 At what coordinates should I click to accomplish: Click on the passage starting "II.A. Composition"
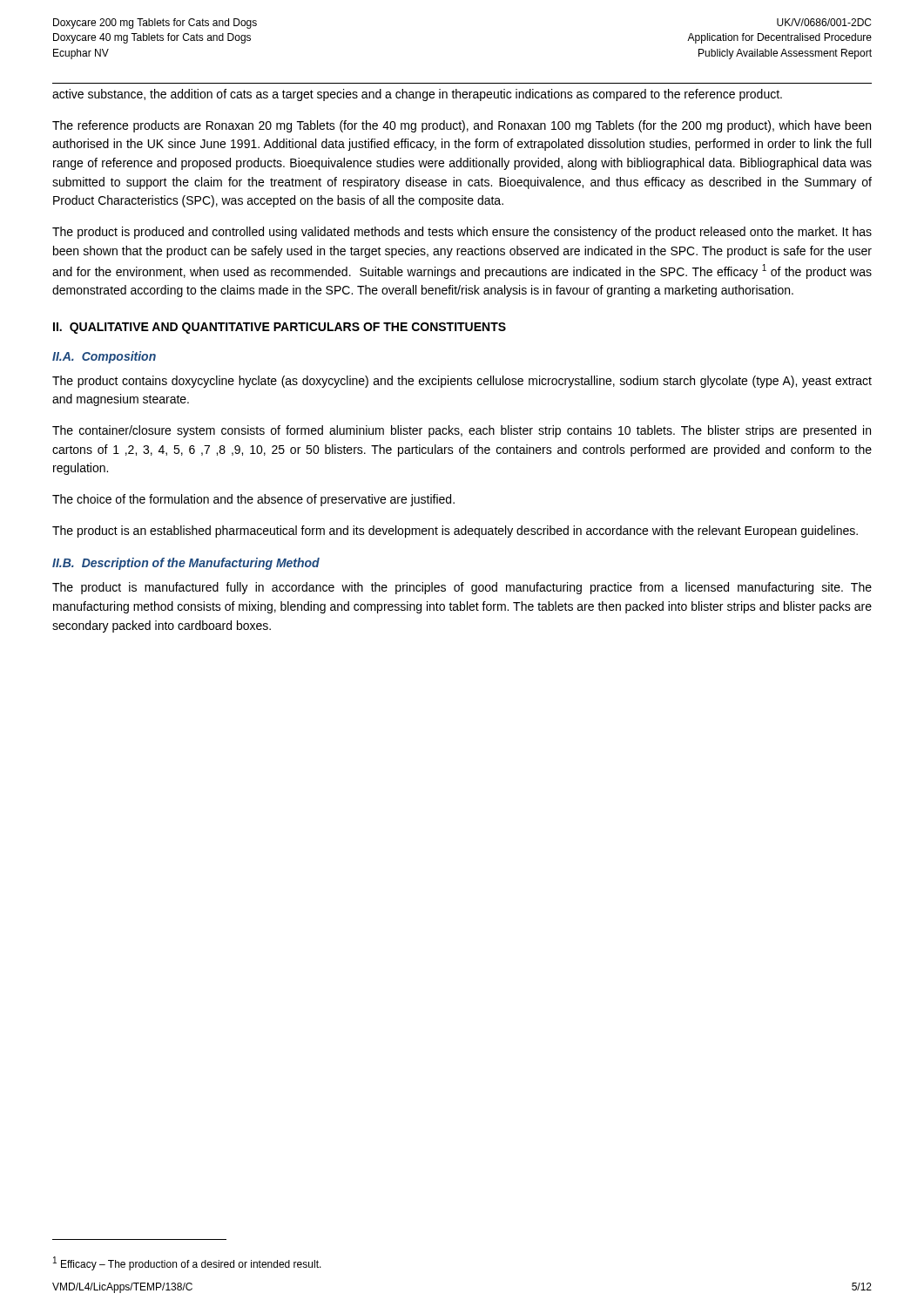point(104,356)
